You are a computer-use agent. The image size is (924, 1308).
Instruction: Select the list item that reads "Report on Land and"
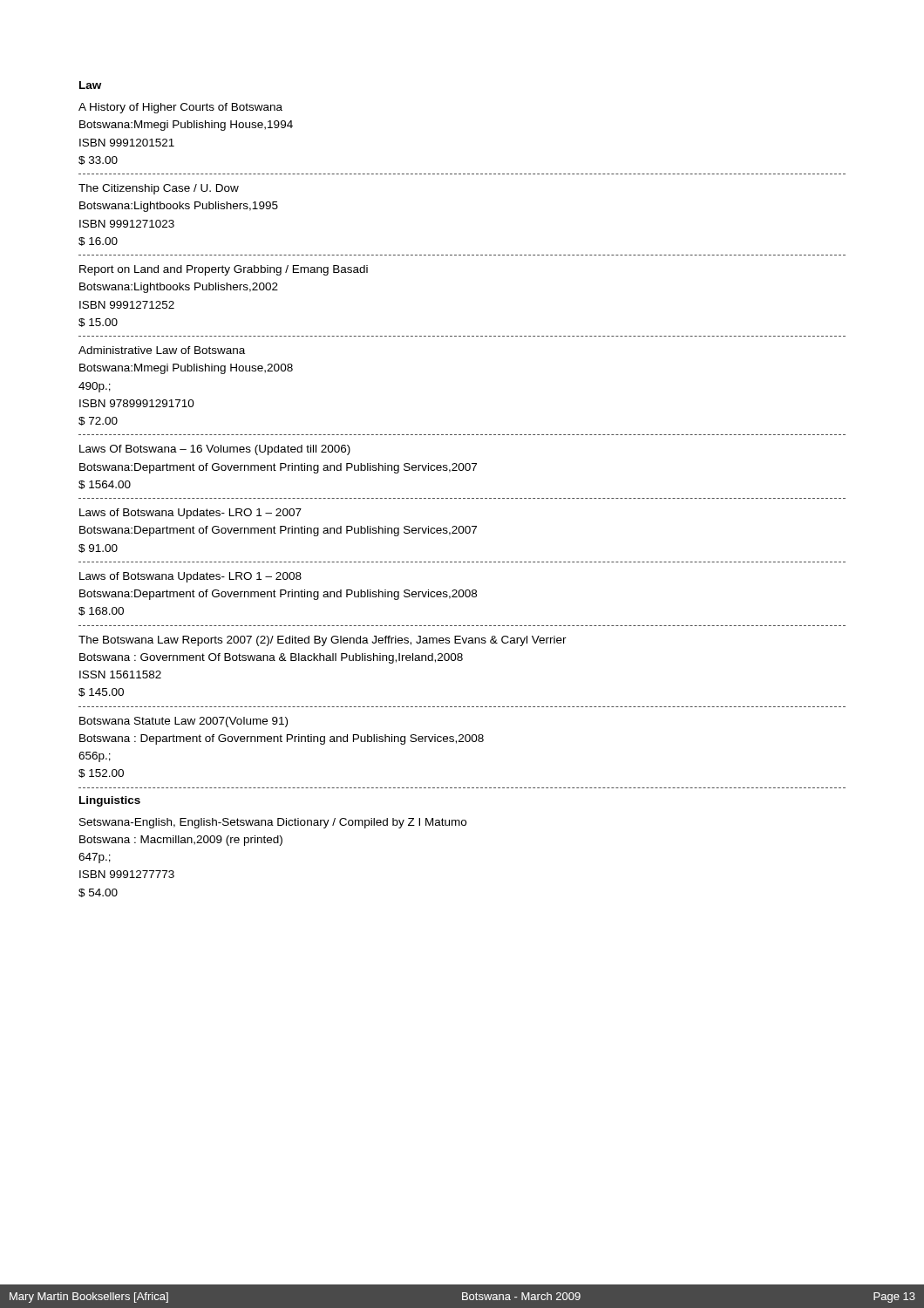tap(223, 296)
